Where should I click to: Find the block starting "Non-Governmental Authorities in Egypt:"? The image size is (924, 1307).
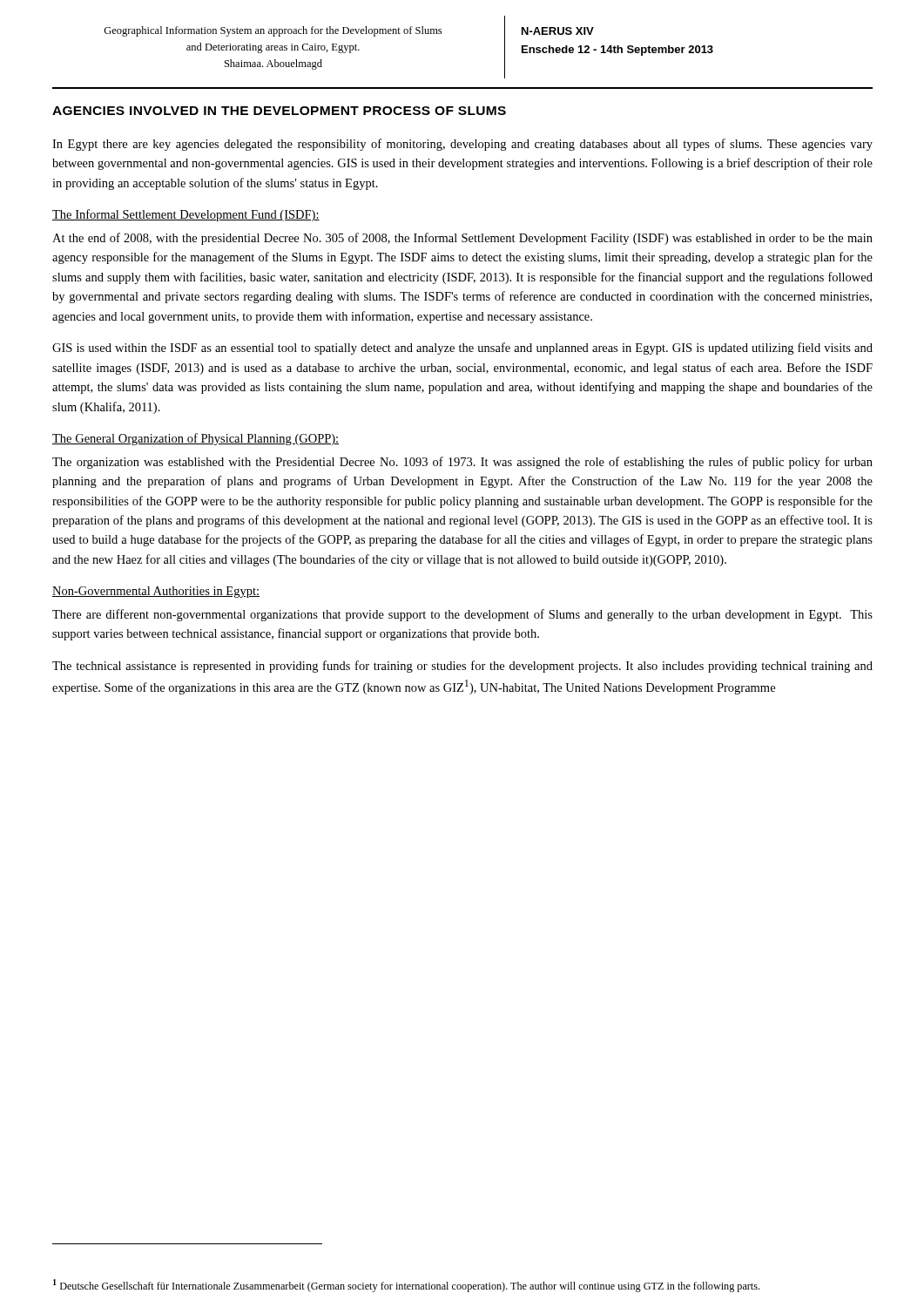156,591
